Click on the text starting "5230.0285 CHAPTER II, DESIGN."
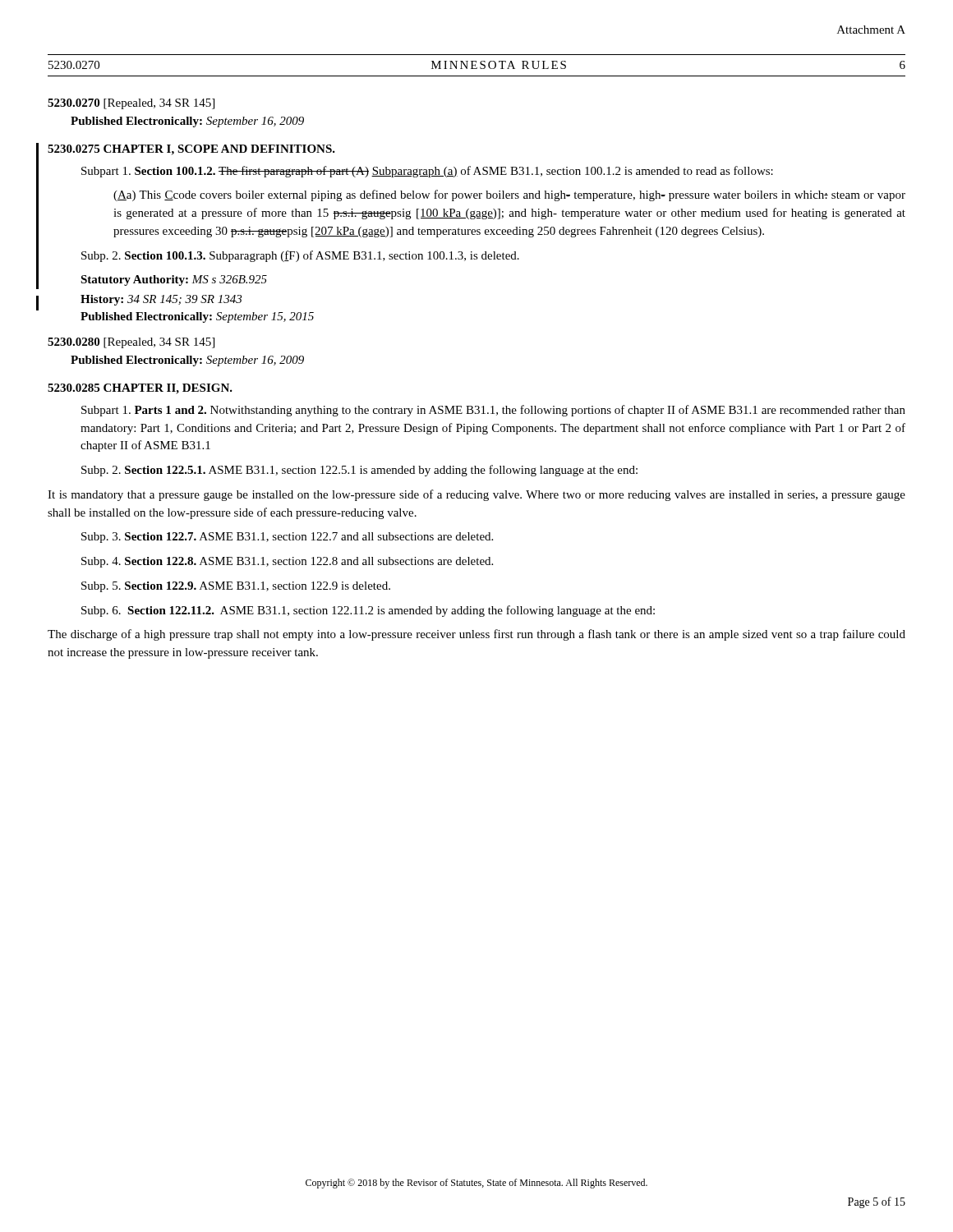Screen dimensions: 1232x953 point(140,387)
